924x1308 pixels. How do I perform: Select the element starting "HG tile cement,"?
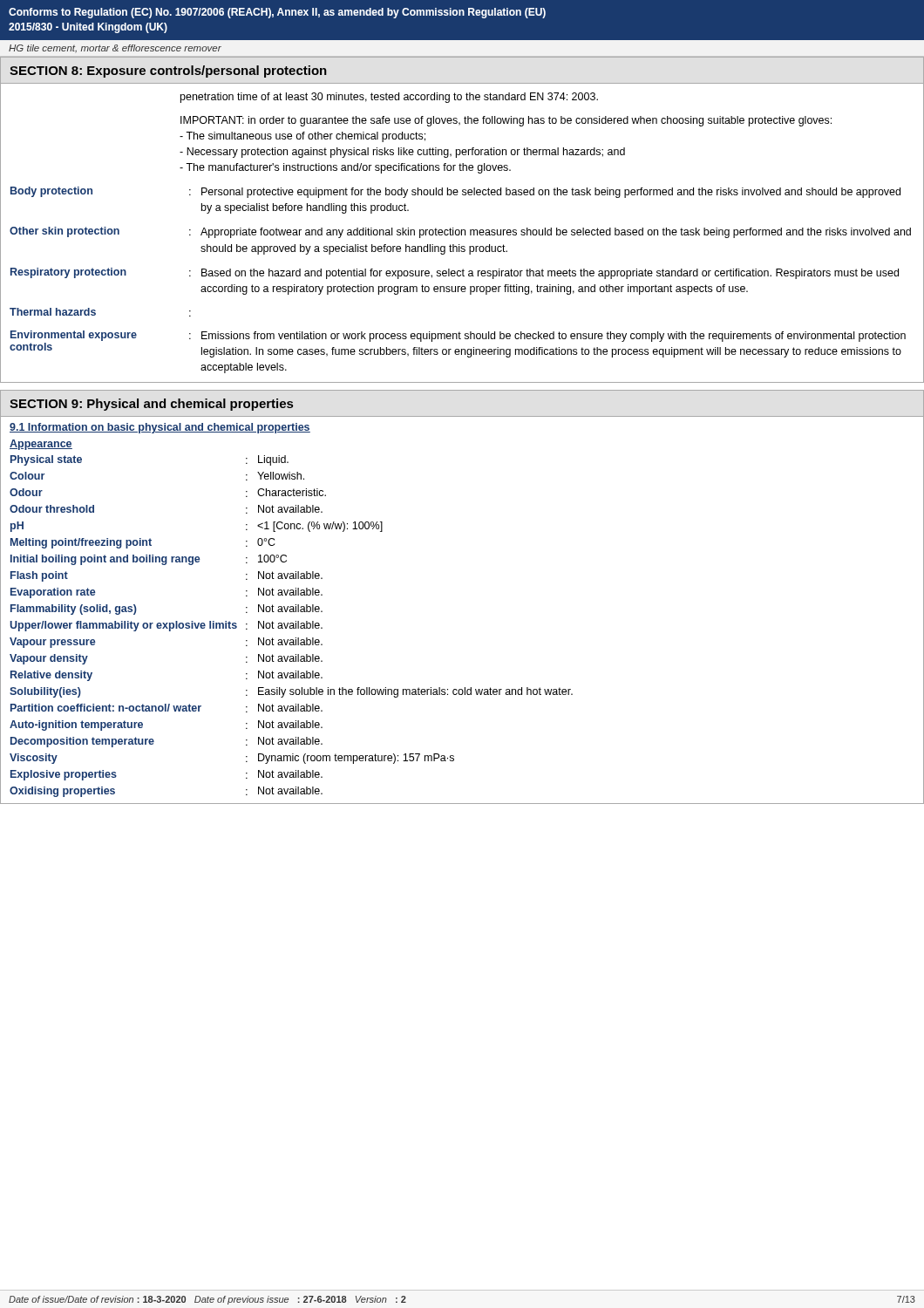pos(115,48)
